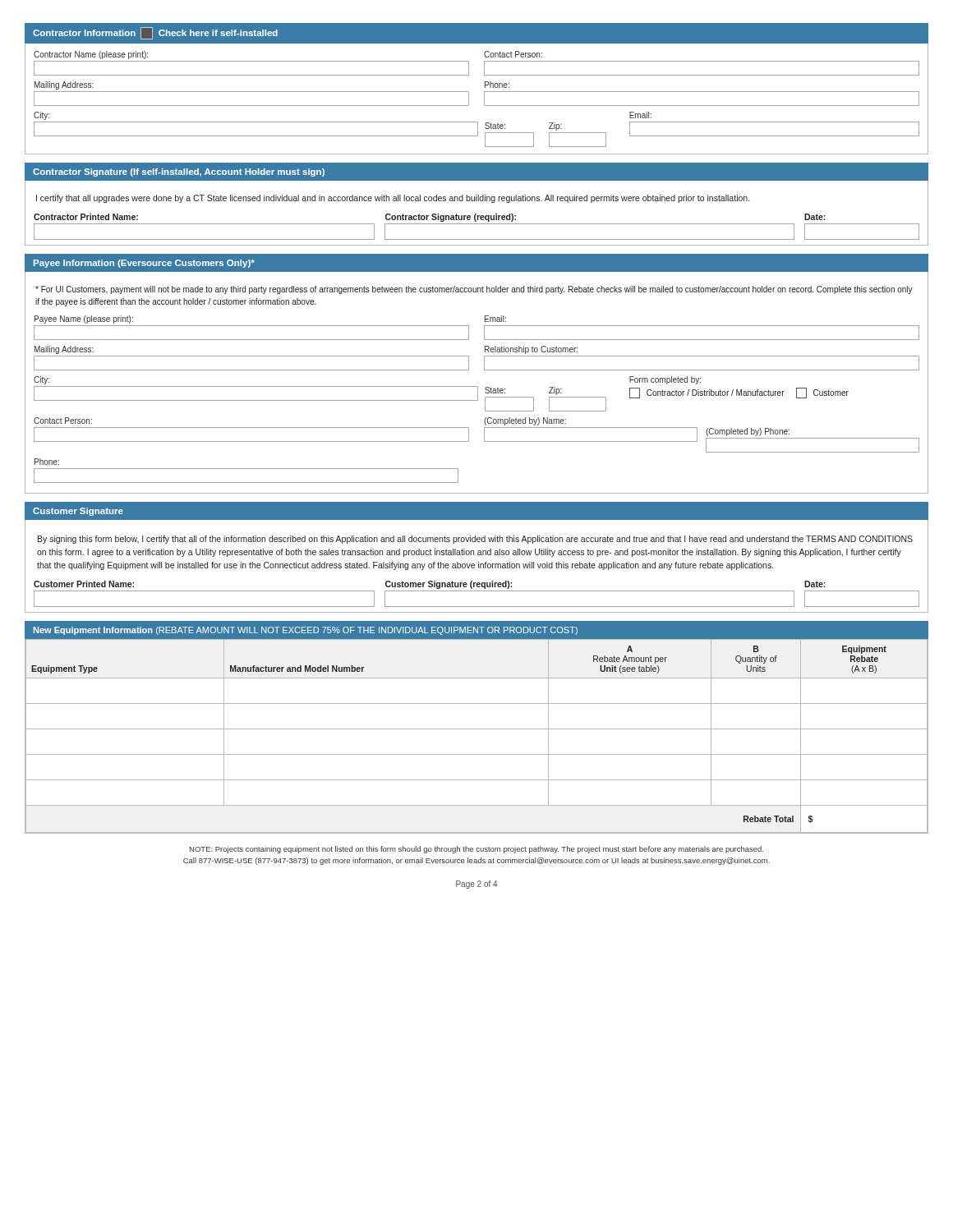Locate the section header that says "Contractor Information Check here if self-installed"
This screenshot has width=953, height=1232.
[x=155, y=33]
